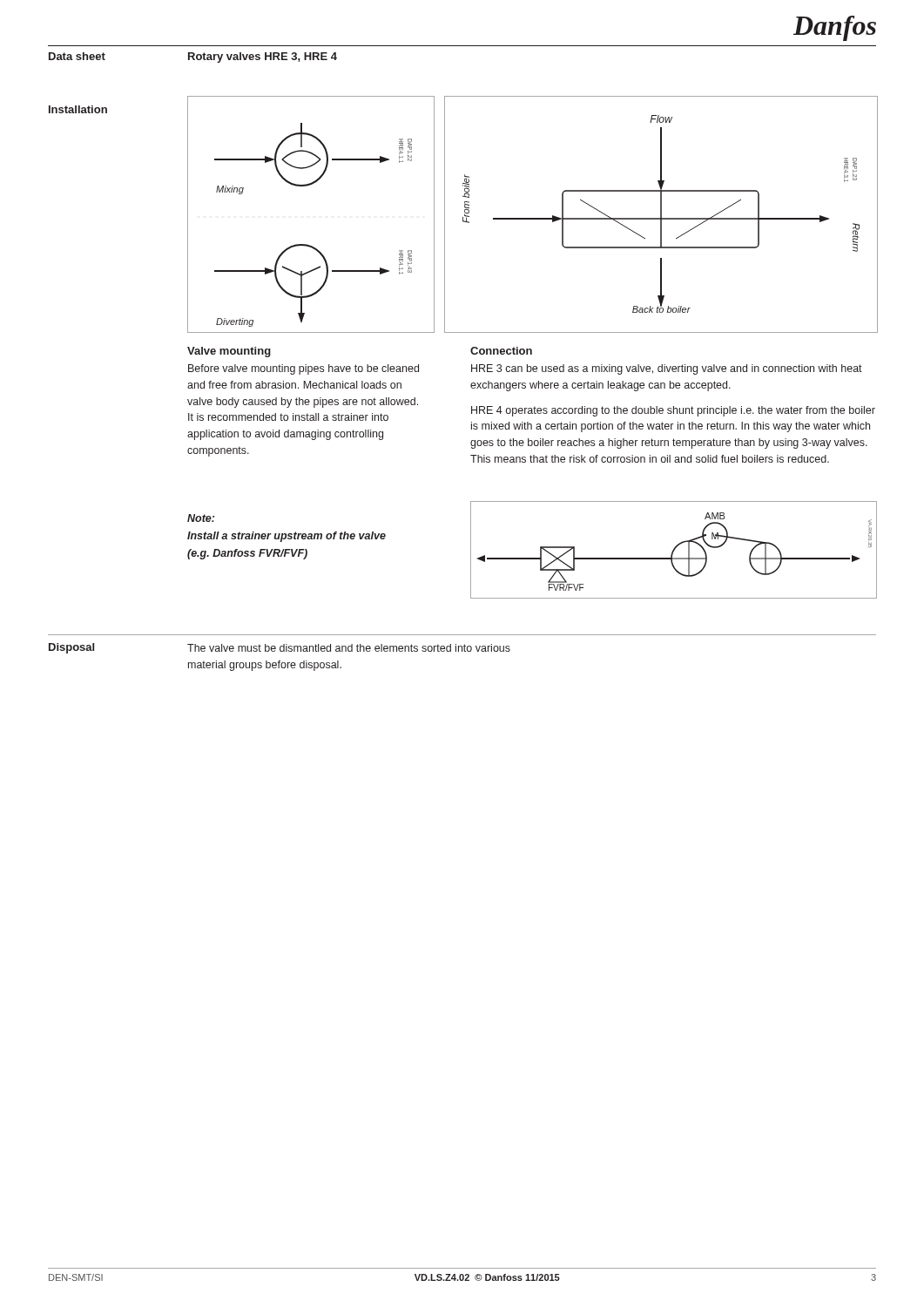Point to the block beginning "Valve mounting Before valve"
Screen dimensions: 1307x924
(x=305, y=401)
